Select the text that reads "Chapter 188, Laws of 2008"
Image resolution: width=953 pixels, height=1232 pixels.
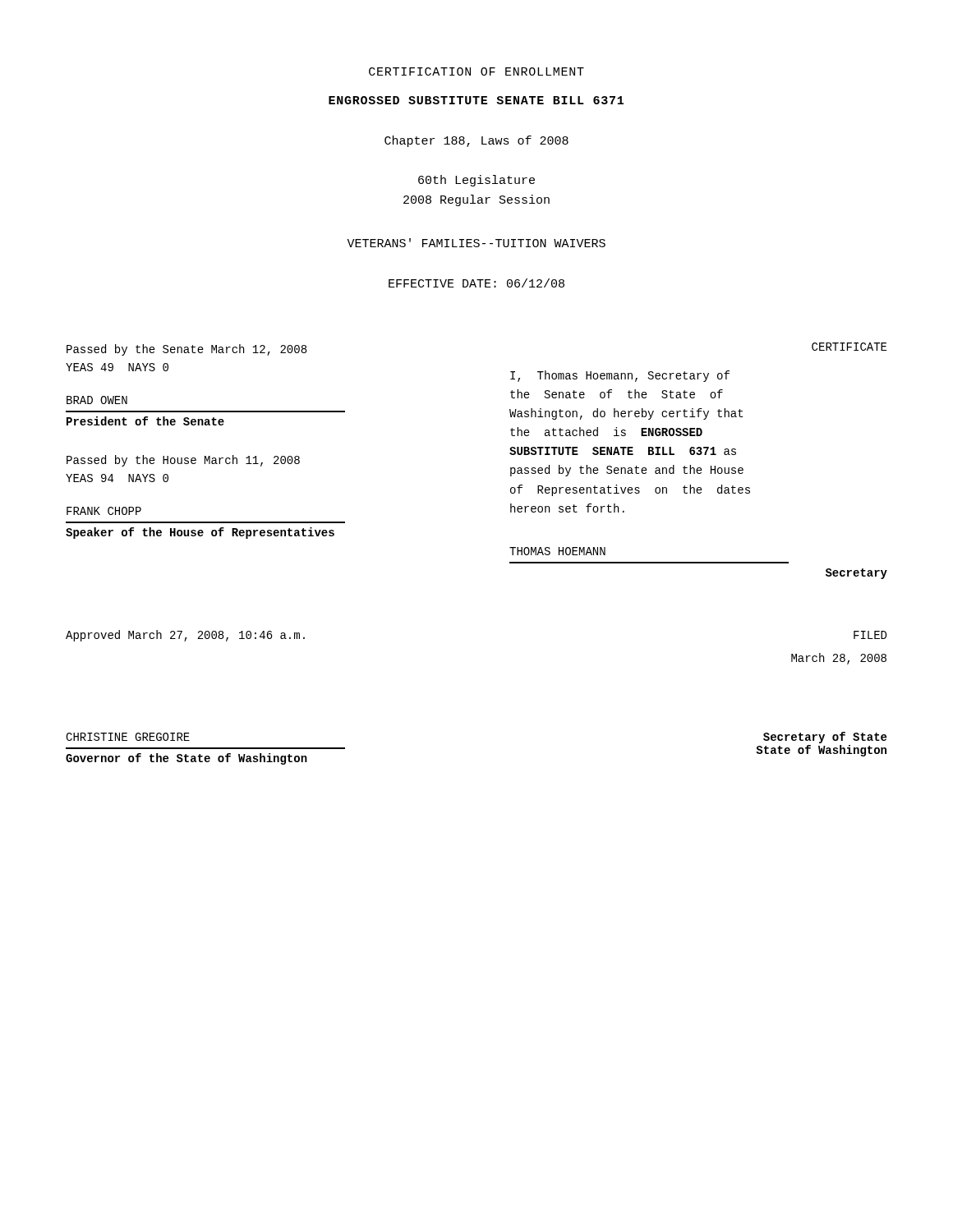tap(476, 142)
